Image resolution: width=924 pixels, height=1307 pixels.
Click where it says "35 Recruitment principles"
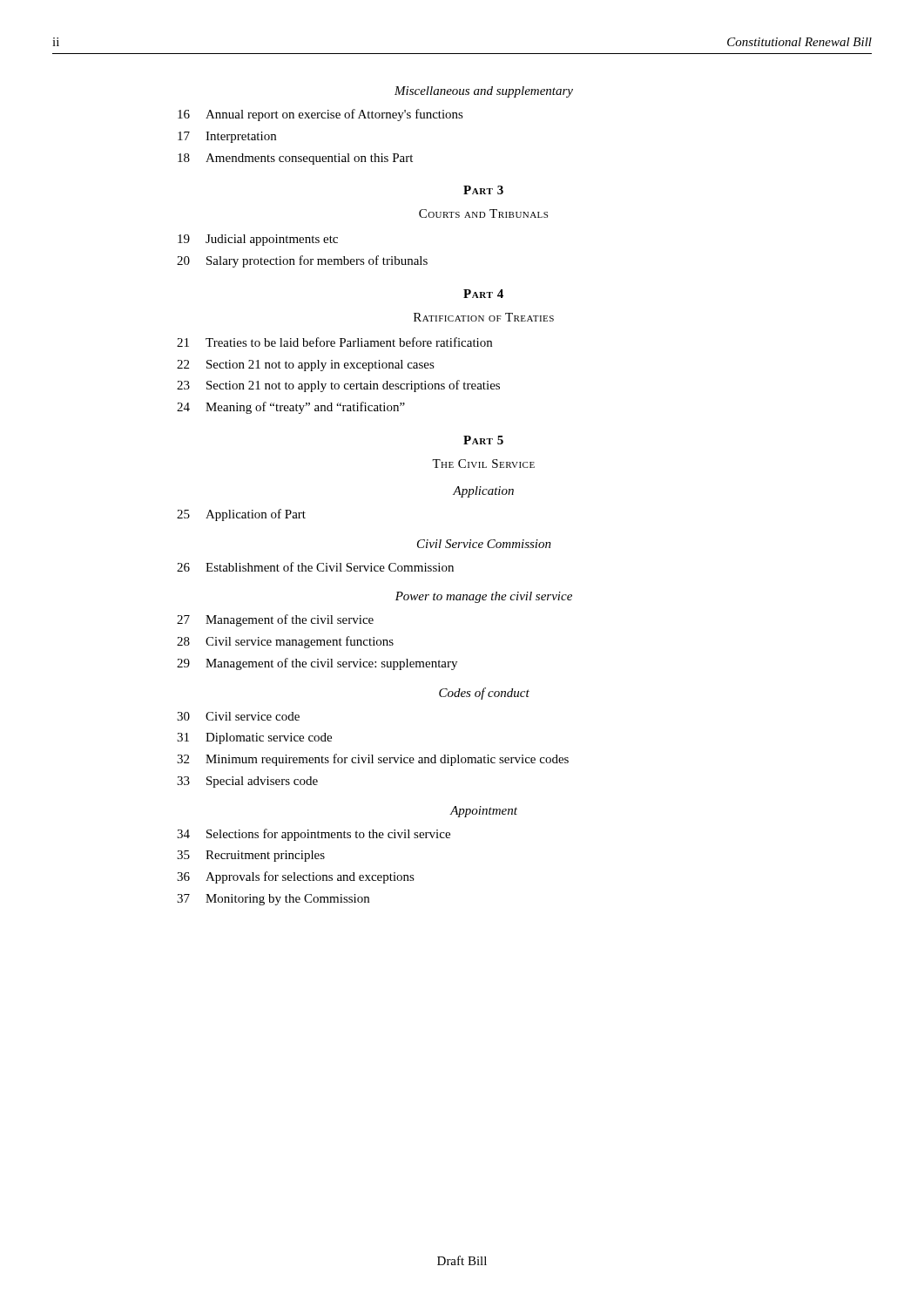(x=251, y=856)
